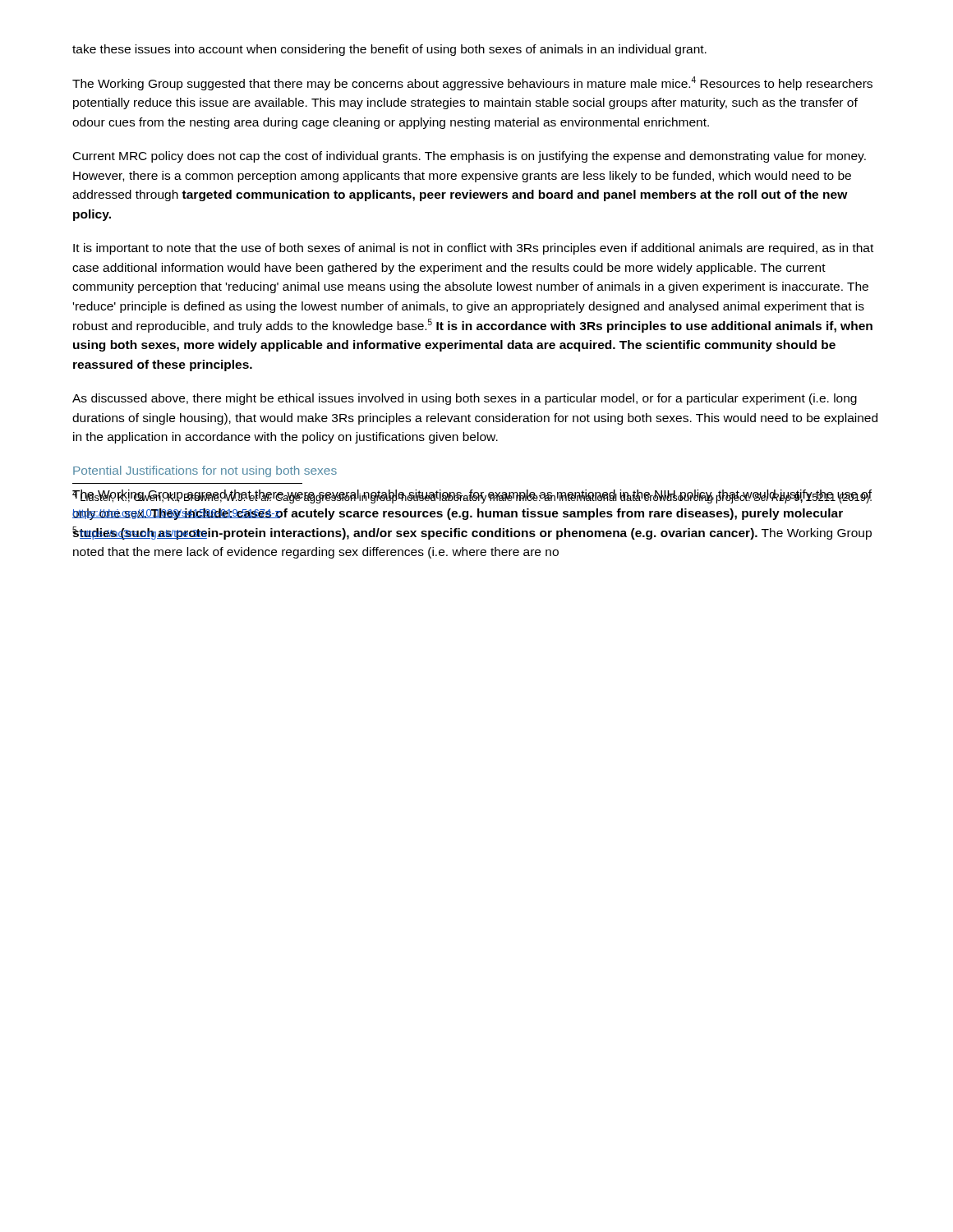
Task: Find the block on this page that starts "The Working Group agreed that"
Action: (x=472, y=523)
